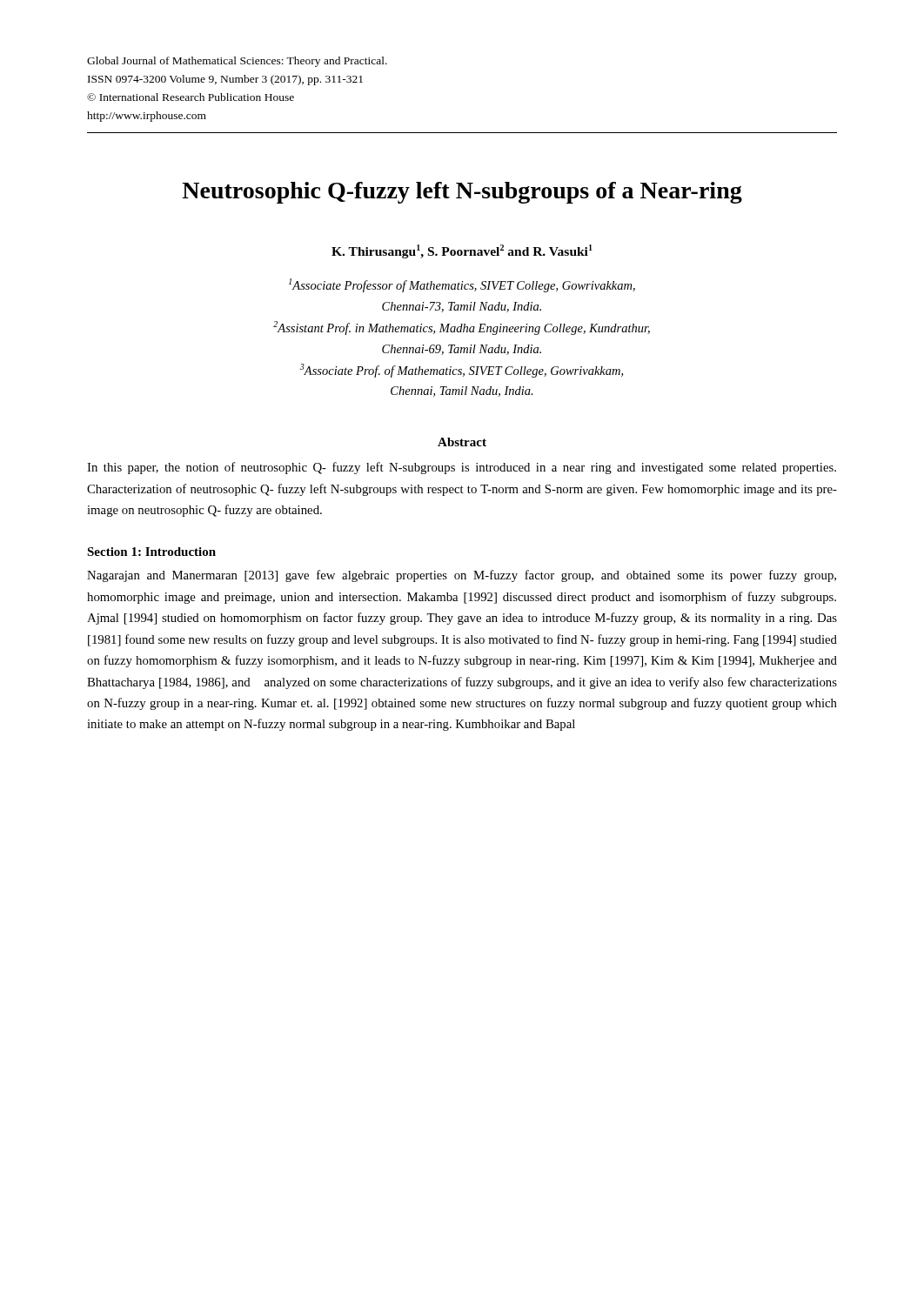Click on the text block that says "Nagarajan and Manermaran [2013] gave few"
Image resolution: width=924 pixels, height=1305 pixels.
462,650
